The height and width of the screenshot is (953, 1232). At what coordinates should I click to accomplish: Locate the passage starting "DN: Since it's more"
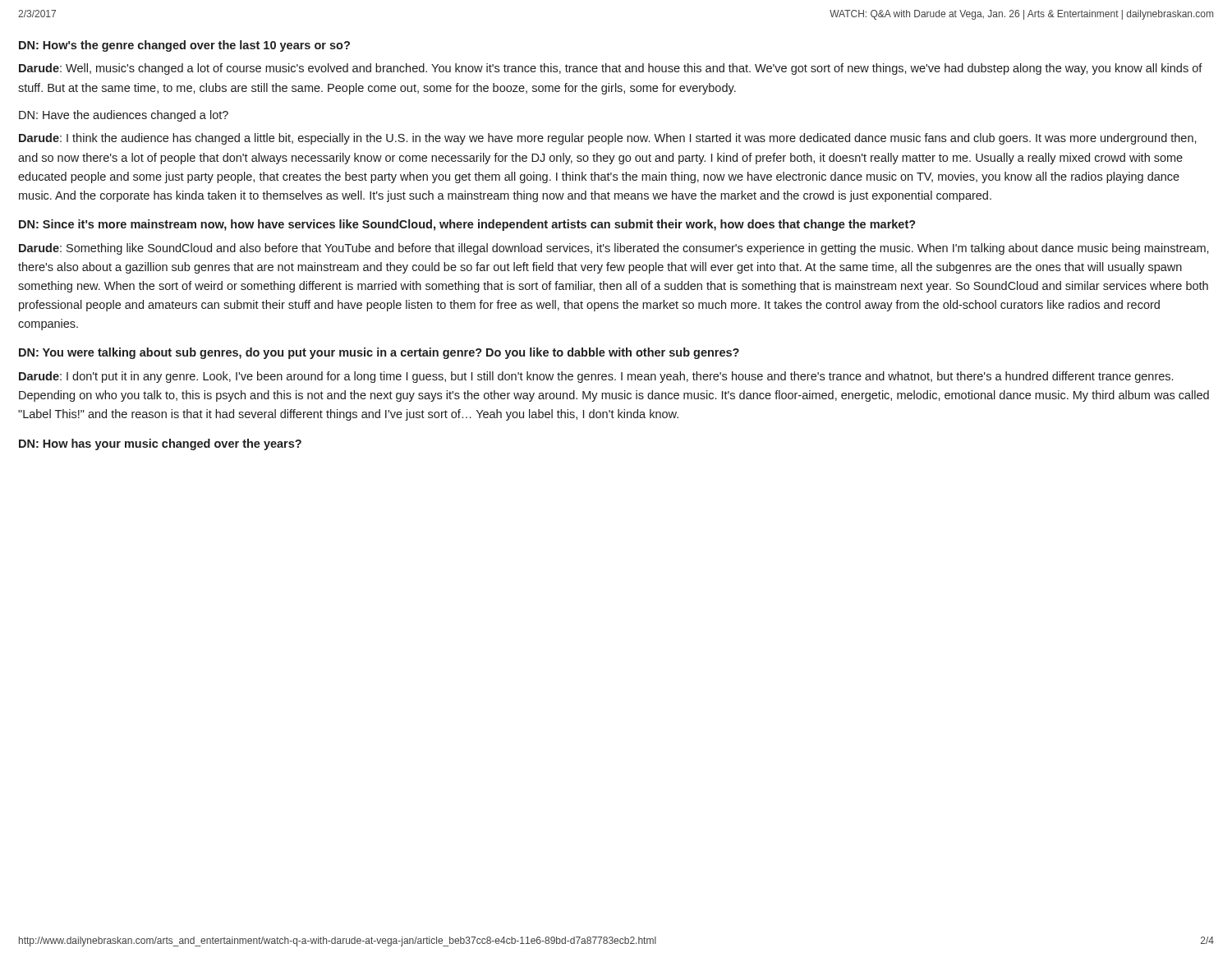point(467,224)
